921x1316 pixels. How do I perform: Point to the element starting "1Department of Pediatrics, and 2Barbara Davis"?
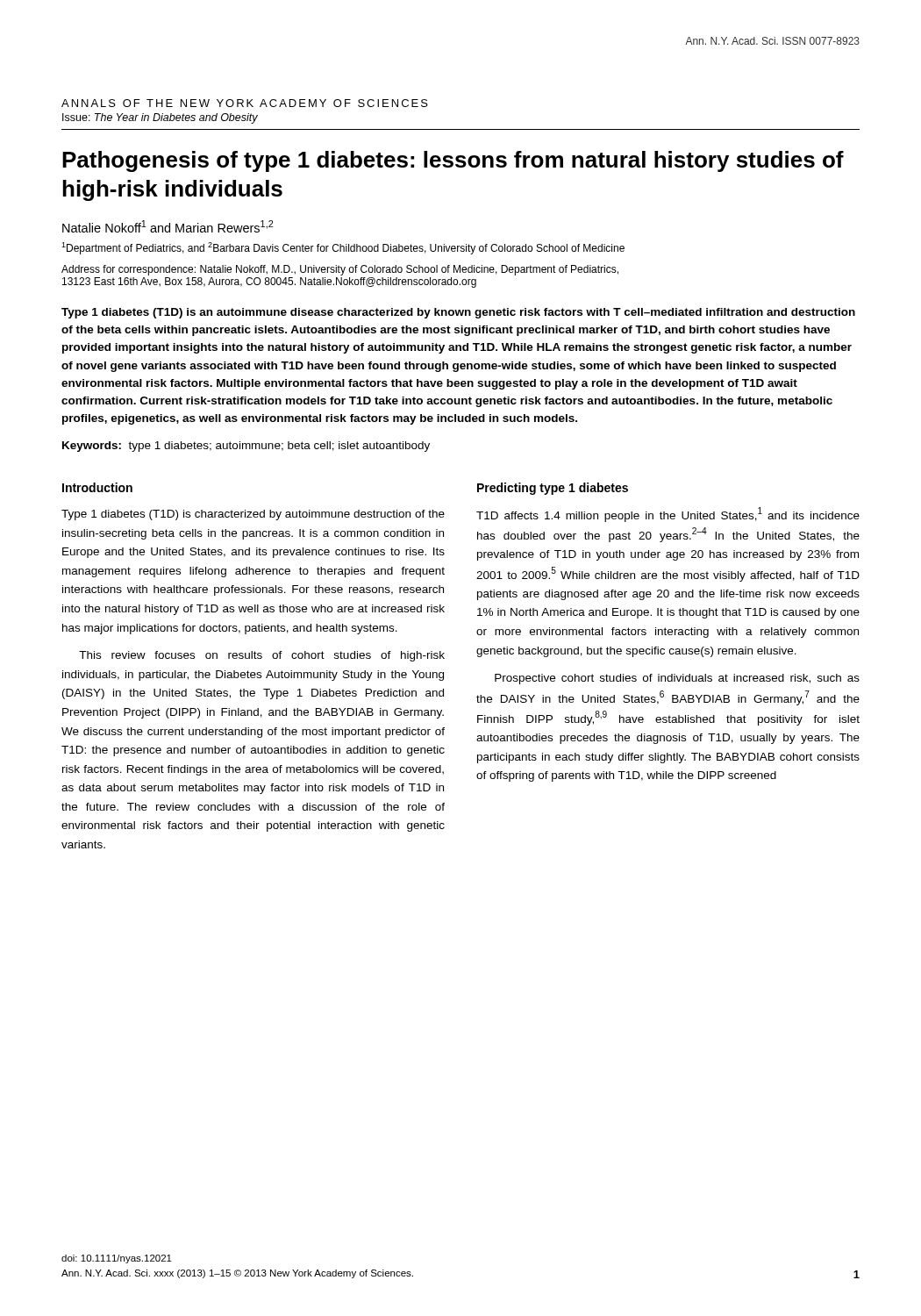343,247
